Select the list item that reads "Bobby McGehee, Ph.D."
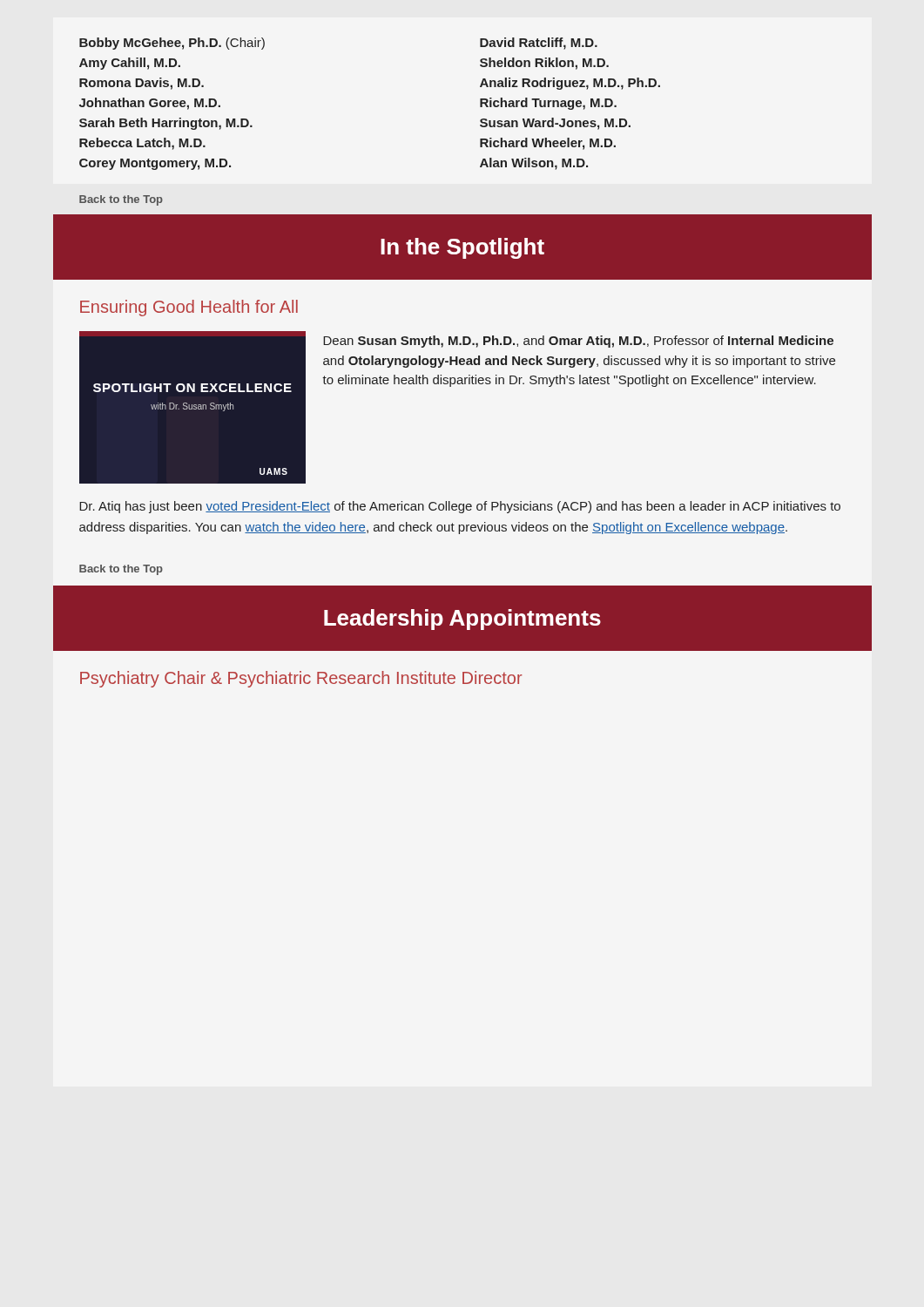Viewport: 924px width, 1307px height. pyautogui.click(x=172, y=42)
